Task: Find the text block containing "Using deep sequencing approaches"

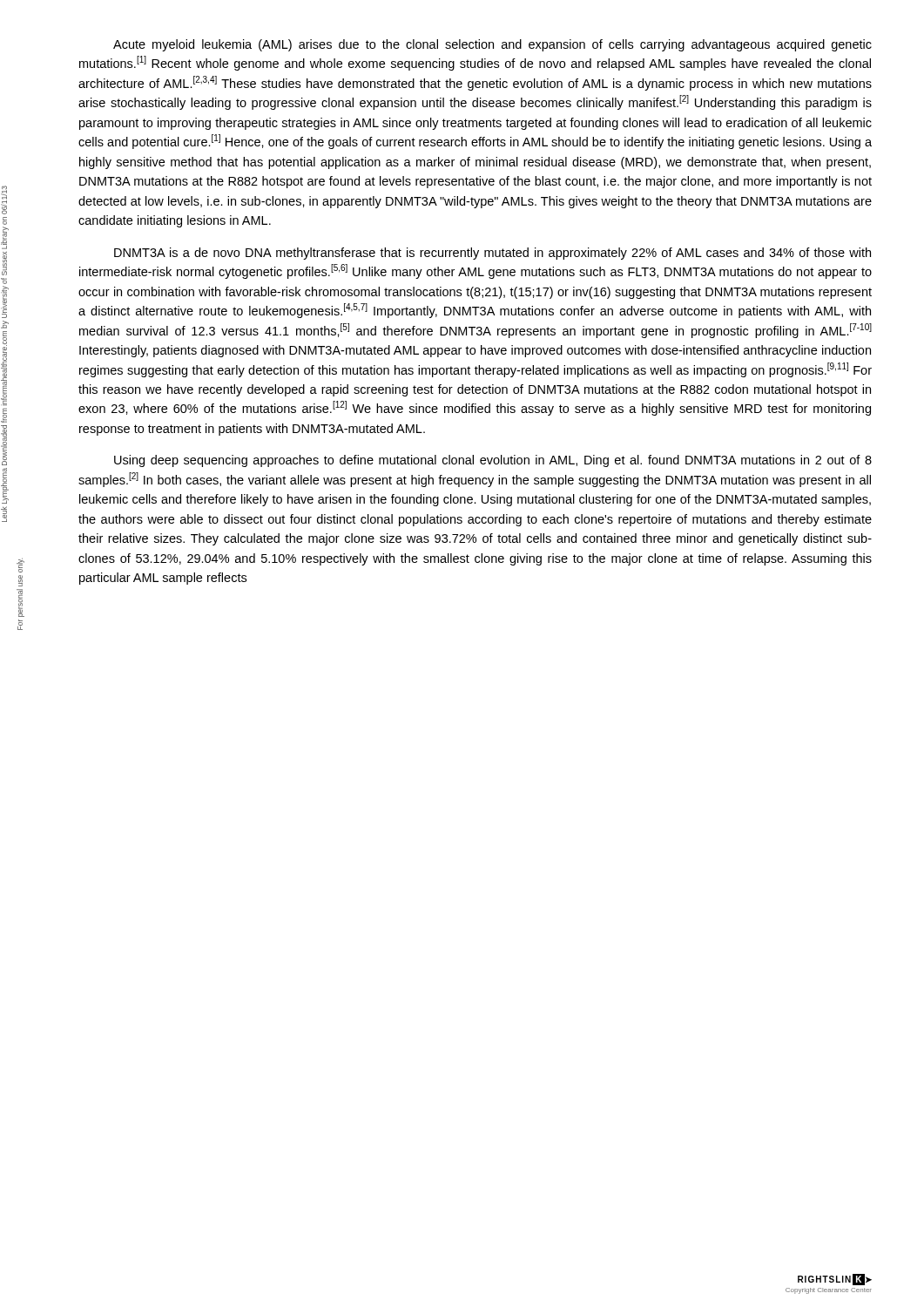Action: coord(475,519)
